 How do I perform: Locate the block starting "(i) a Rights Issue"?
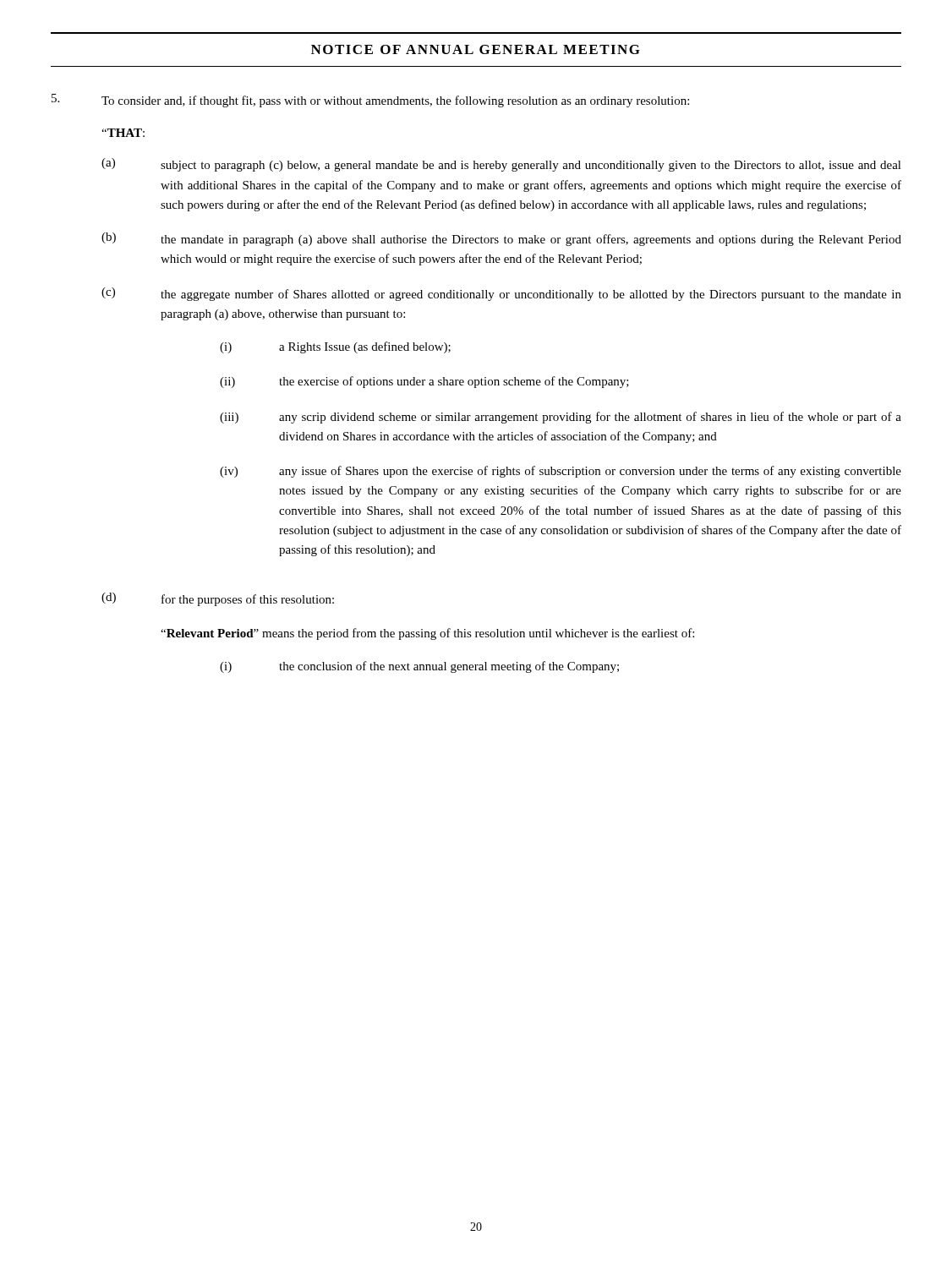point(335,347)
